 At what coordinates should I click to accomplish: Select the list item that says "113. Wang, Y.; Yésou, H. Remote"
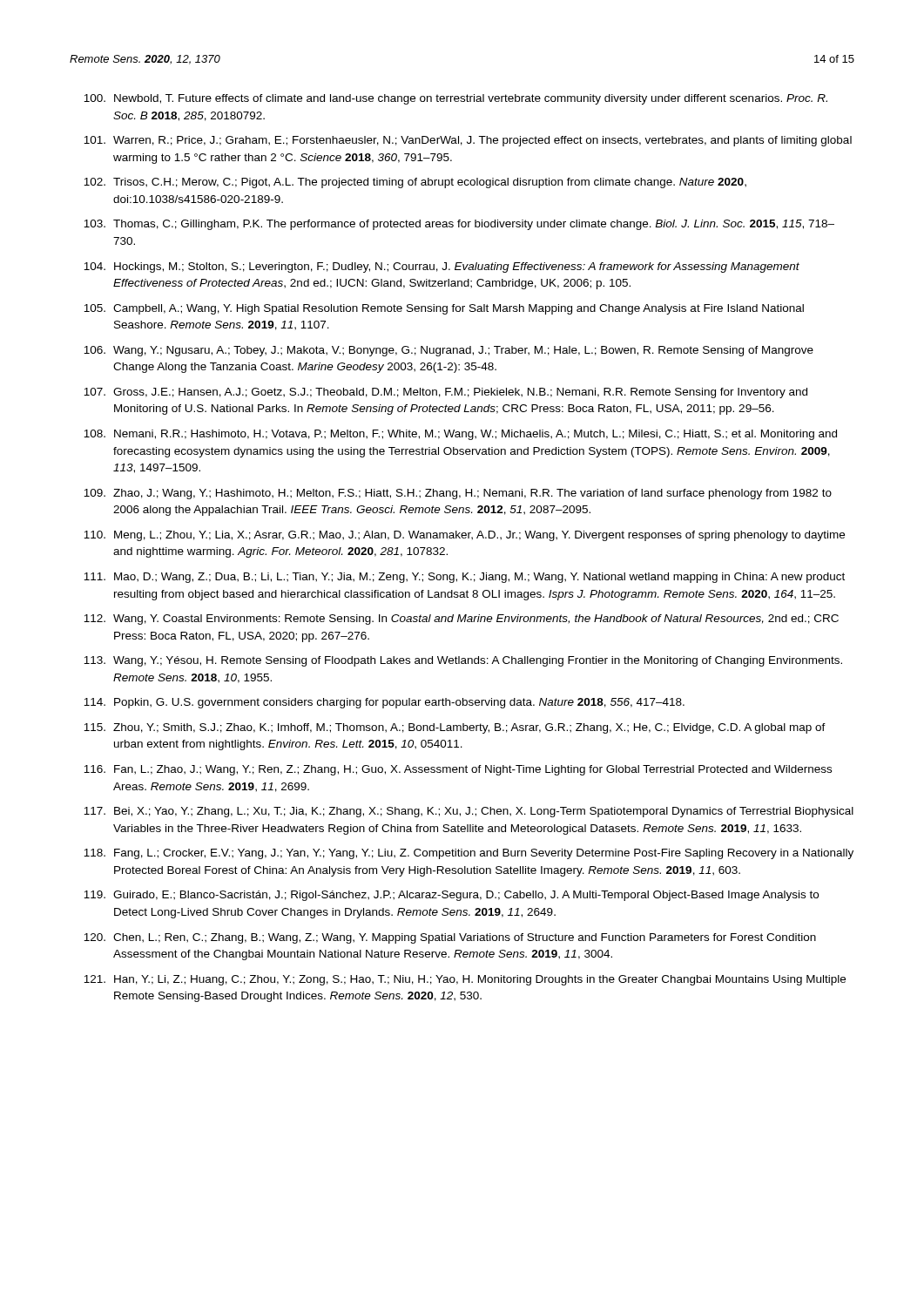[x=462, y=669]
